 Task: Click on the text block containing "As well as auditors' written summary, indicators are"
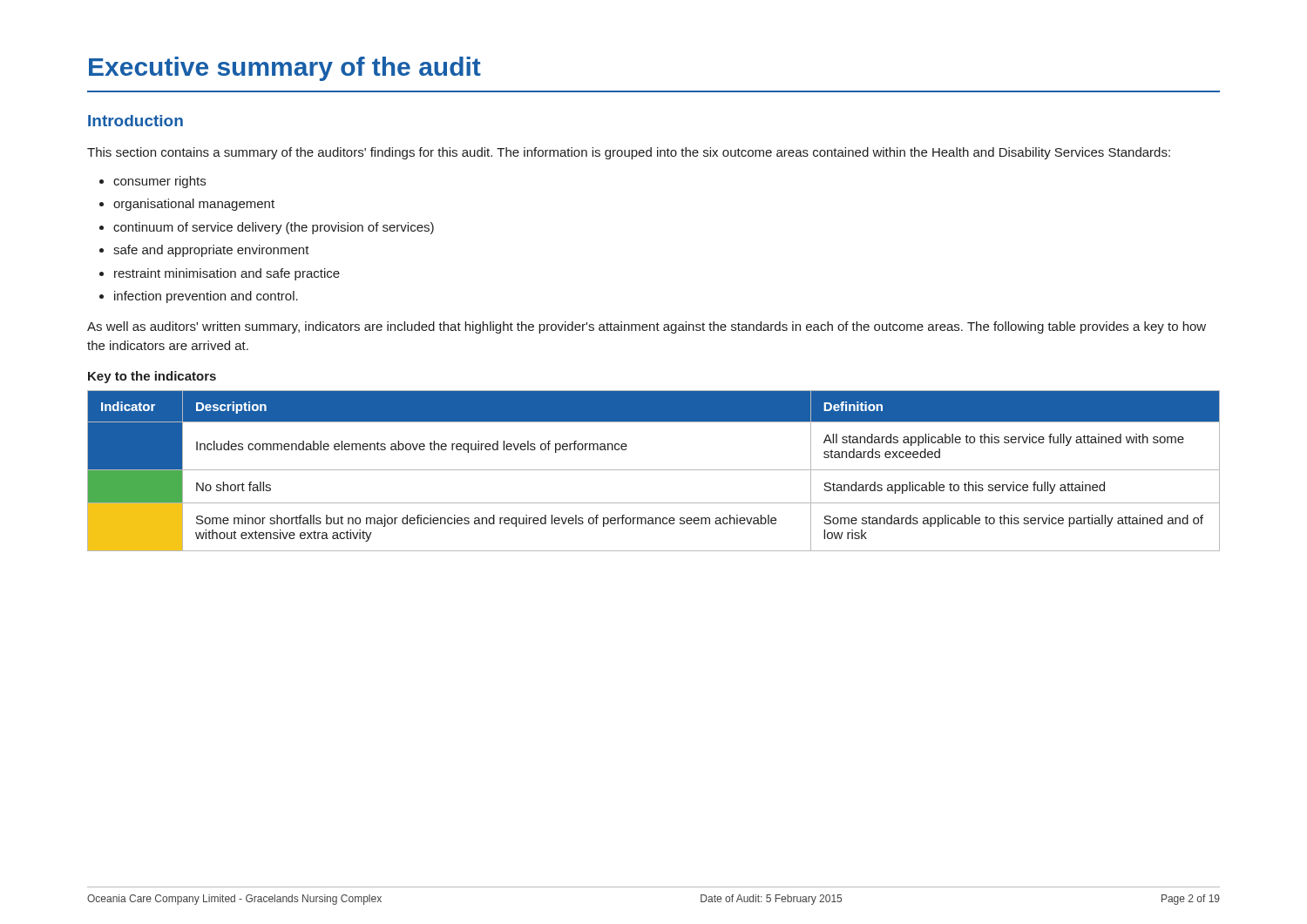tap(647, 336)
